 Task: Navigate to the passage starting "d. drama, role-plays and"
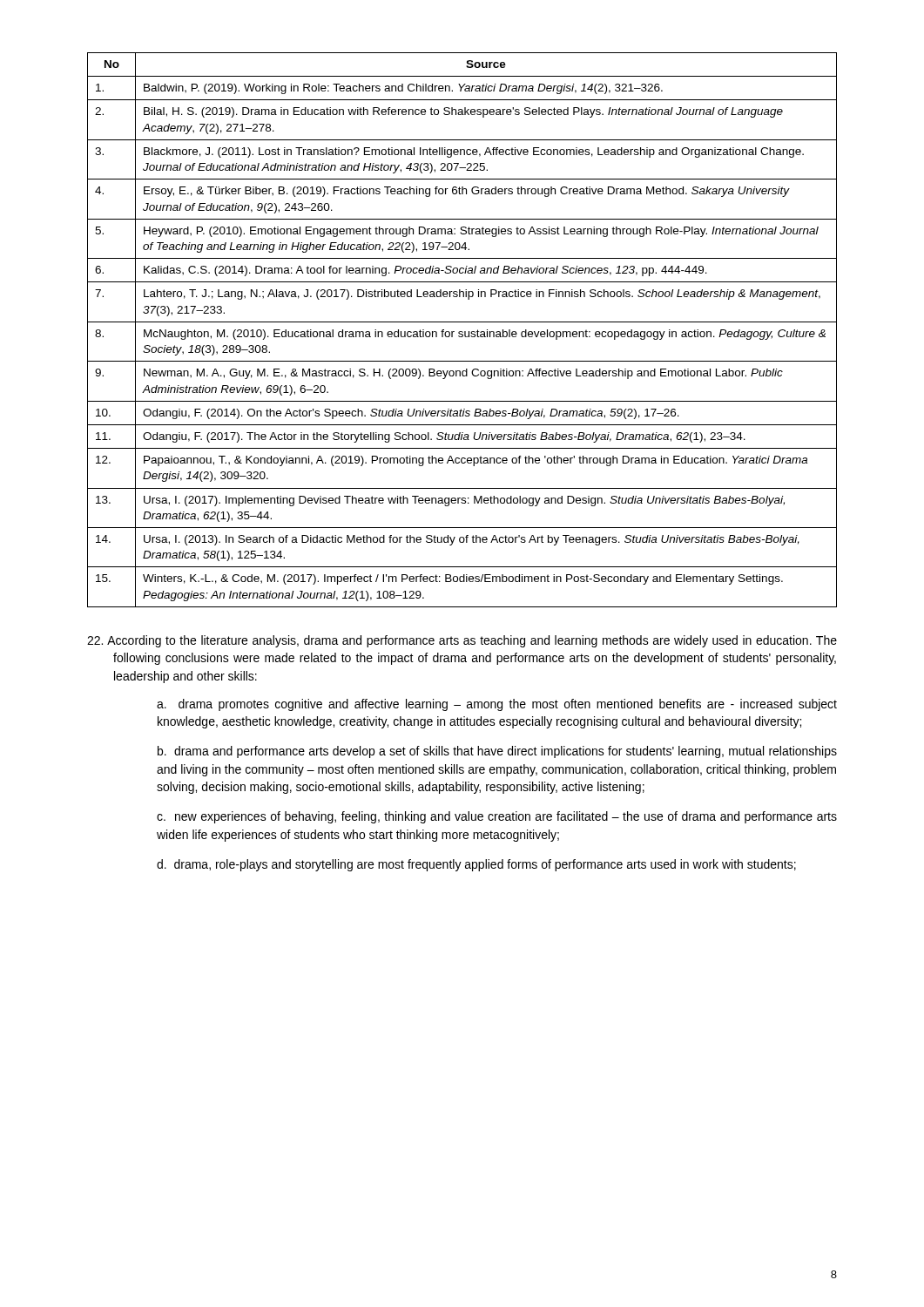coord(477,864)
